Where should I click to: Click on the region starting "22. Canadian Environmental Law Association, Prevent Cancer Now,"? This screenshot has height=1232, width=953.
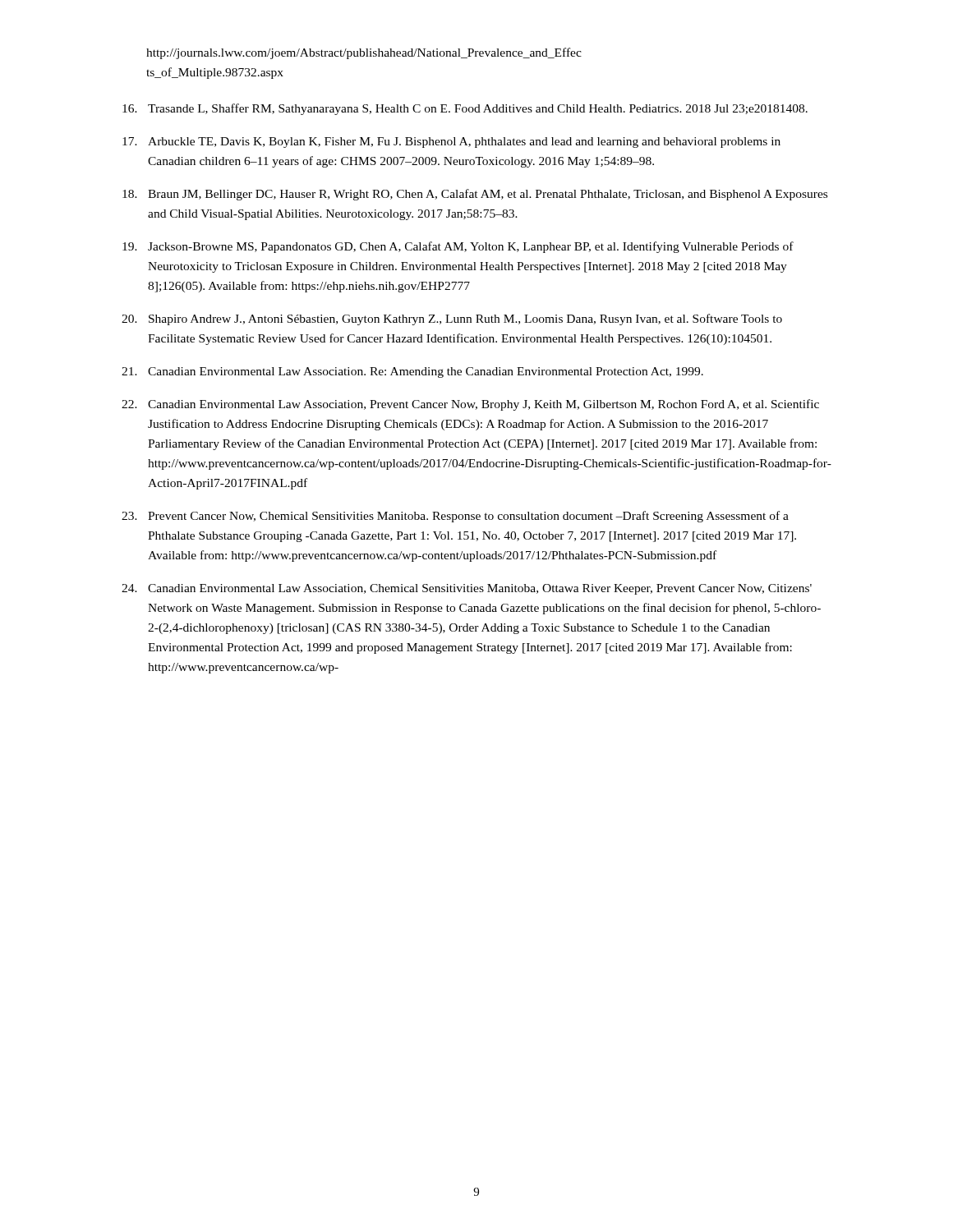click(476, 444)
